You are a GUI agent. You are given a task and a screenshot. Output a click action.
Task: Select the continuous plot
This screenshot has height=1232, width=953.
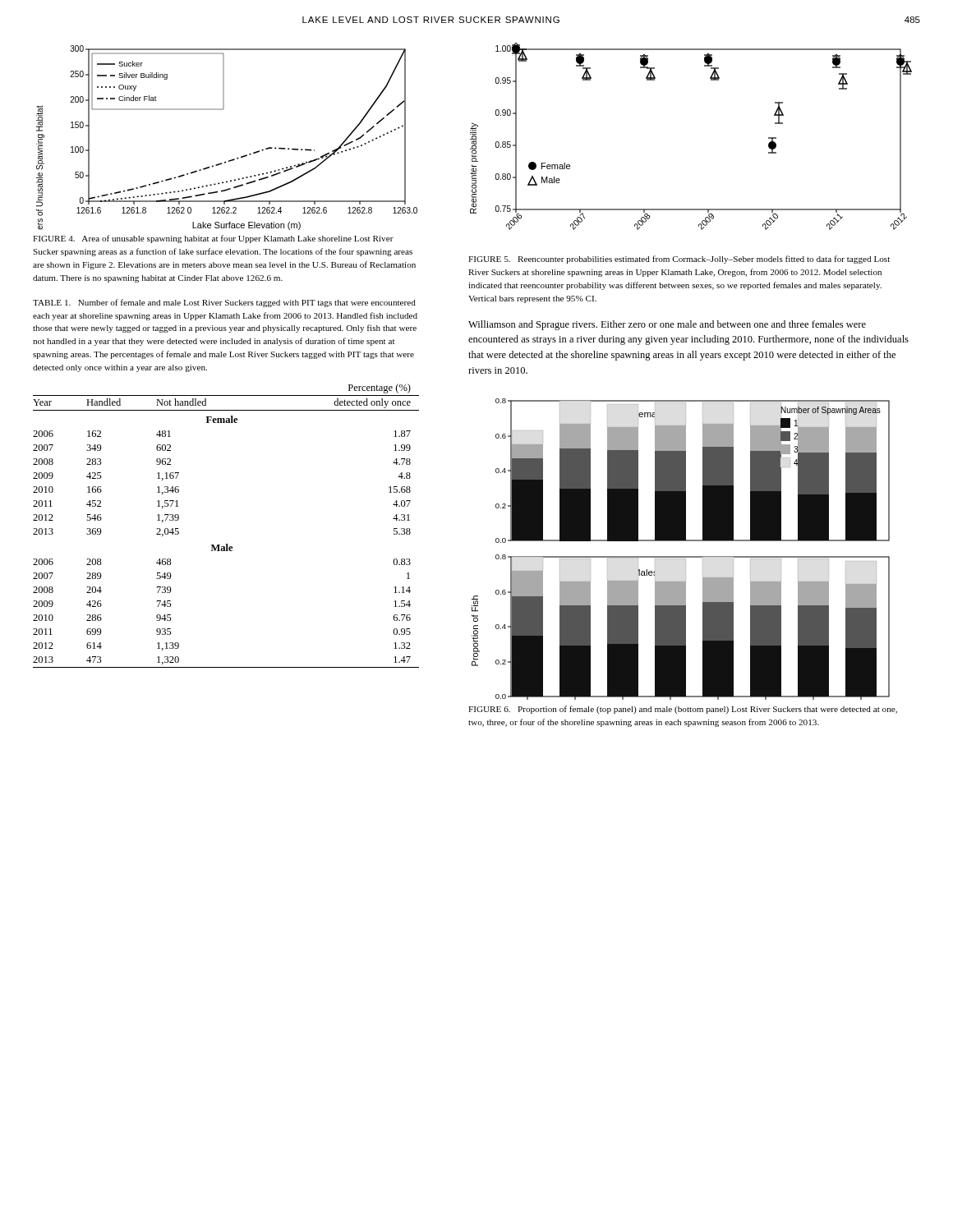pos(226,136)
